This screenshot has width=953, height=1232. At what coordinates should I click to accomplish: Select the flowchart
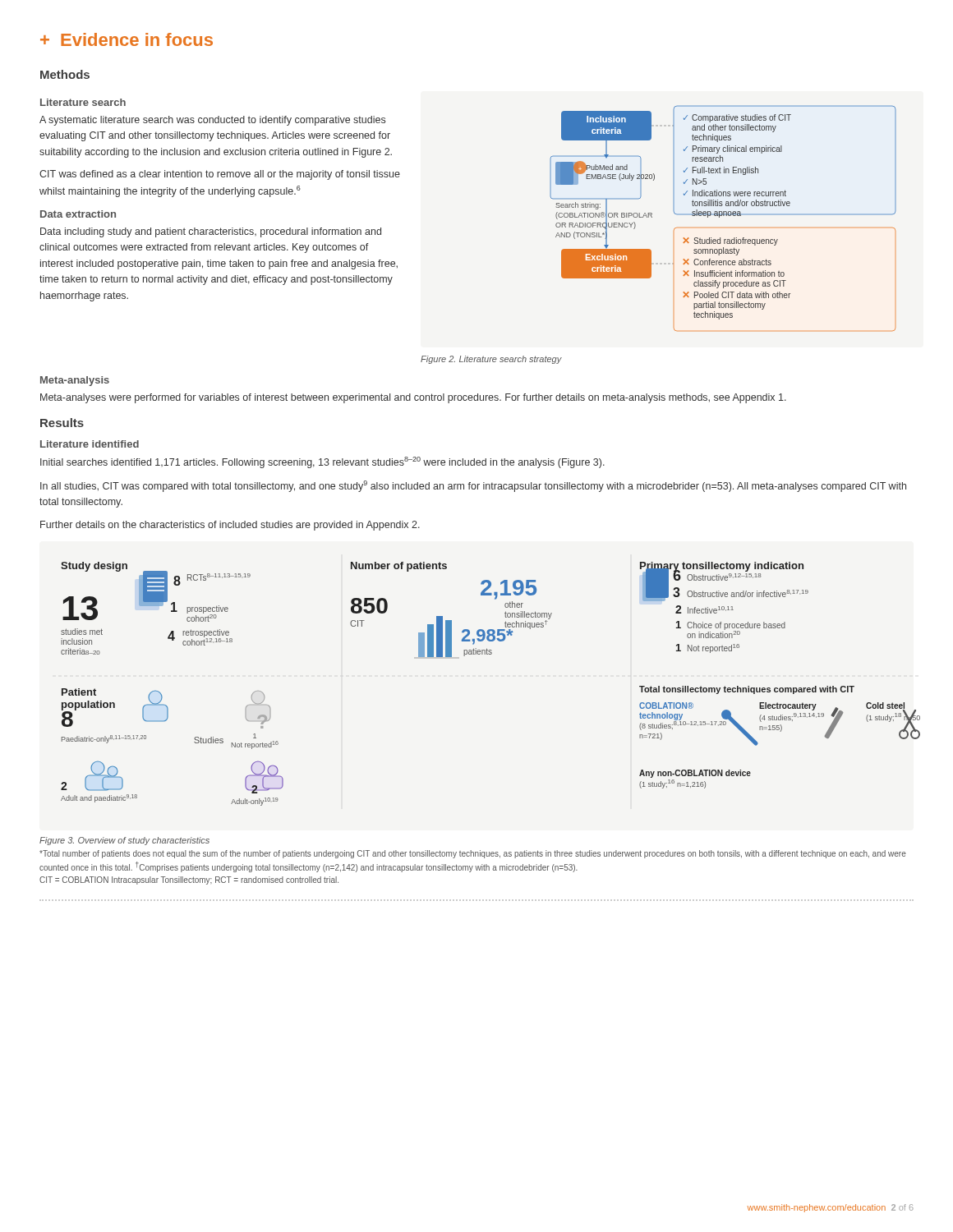[672, 227]
